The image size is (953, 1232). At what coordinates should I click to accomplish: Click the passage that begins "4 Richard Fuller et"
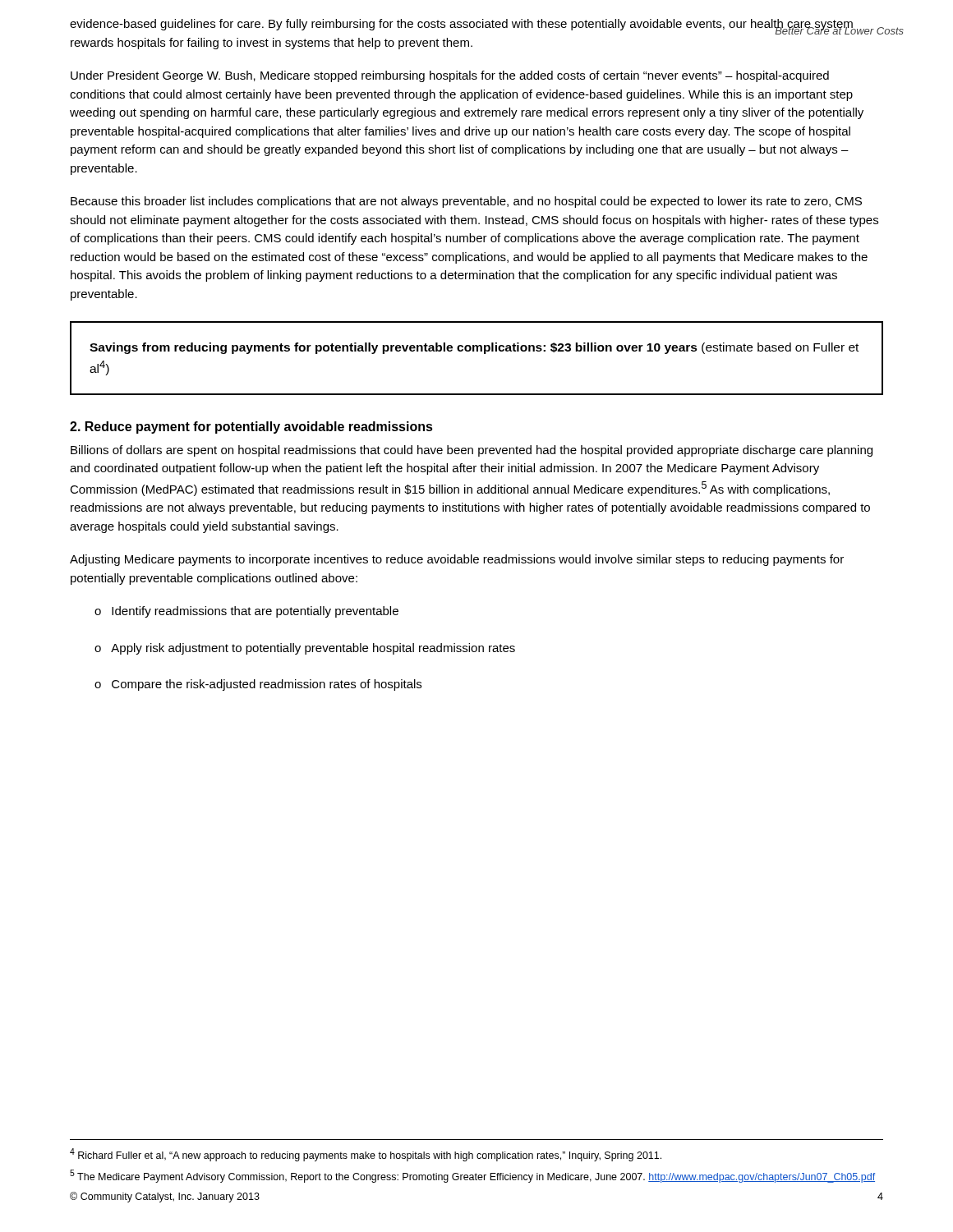366,1155
